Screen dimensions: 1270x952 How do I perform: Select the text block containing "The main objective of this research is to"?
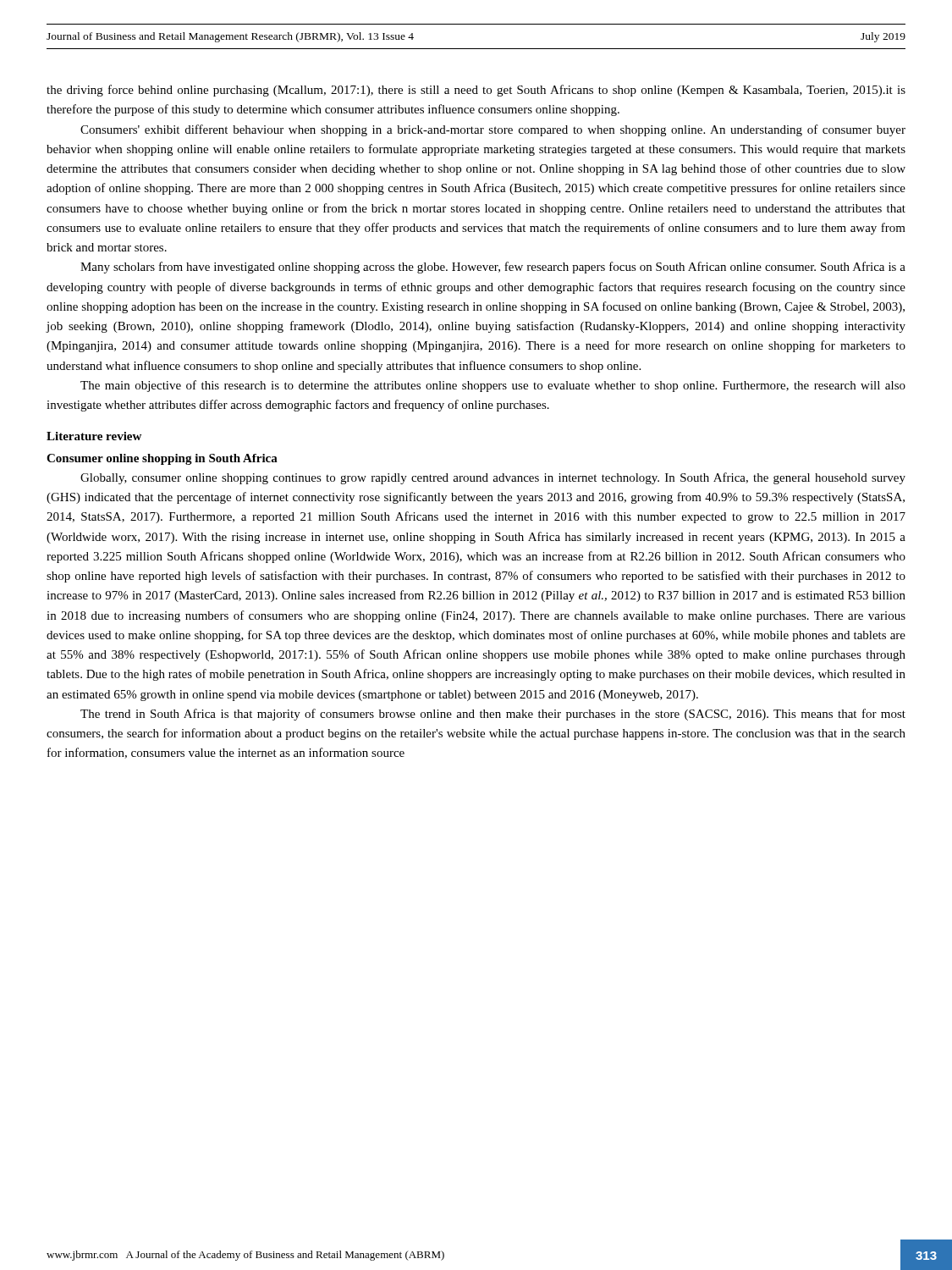(x=476, y=395)
